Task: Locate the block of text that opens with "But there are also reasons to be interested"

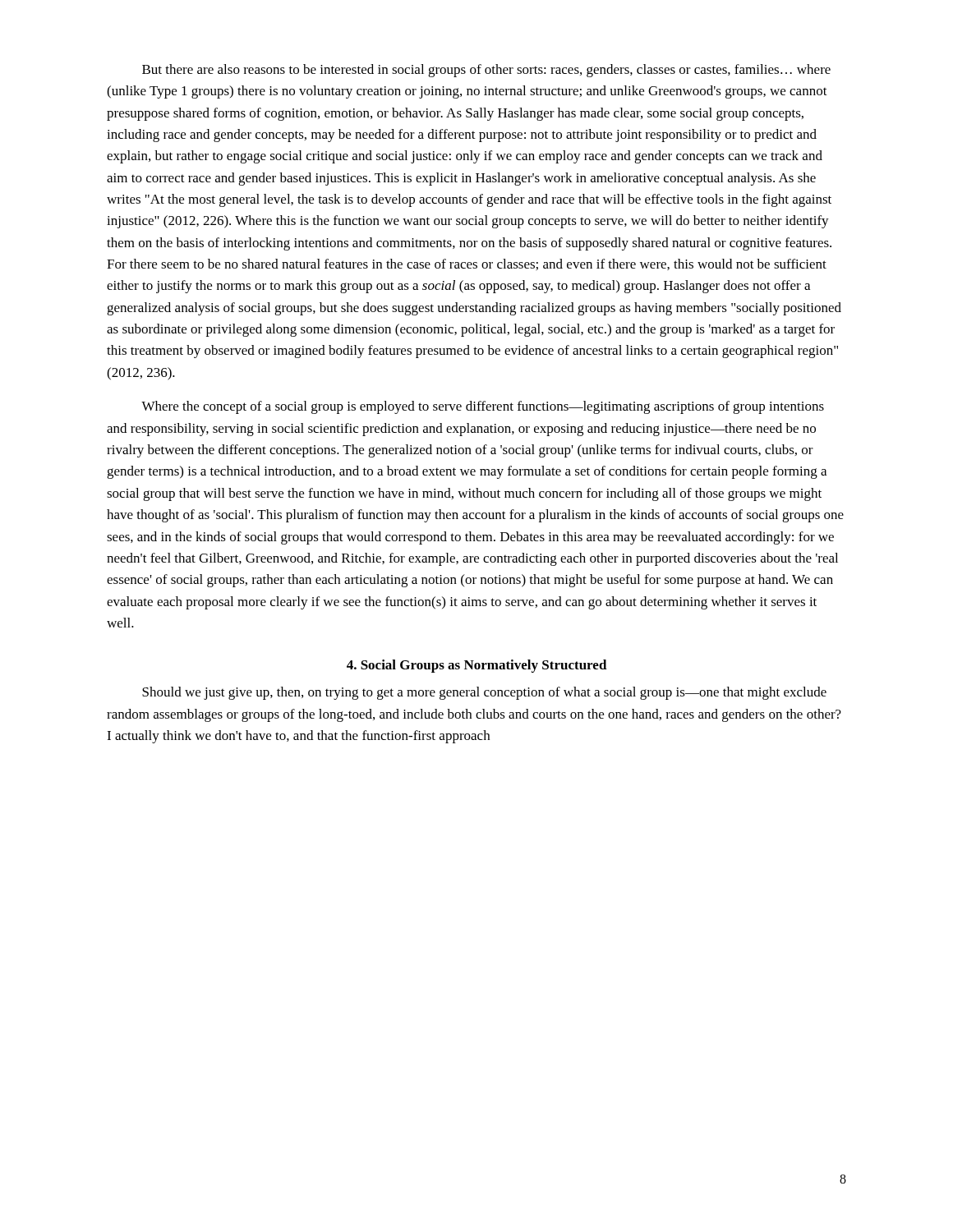Action: (x=476, y=221)
